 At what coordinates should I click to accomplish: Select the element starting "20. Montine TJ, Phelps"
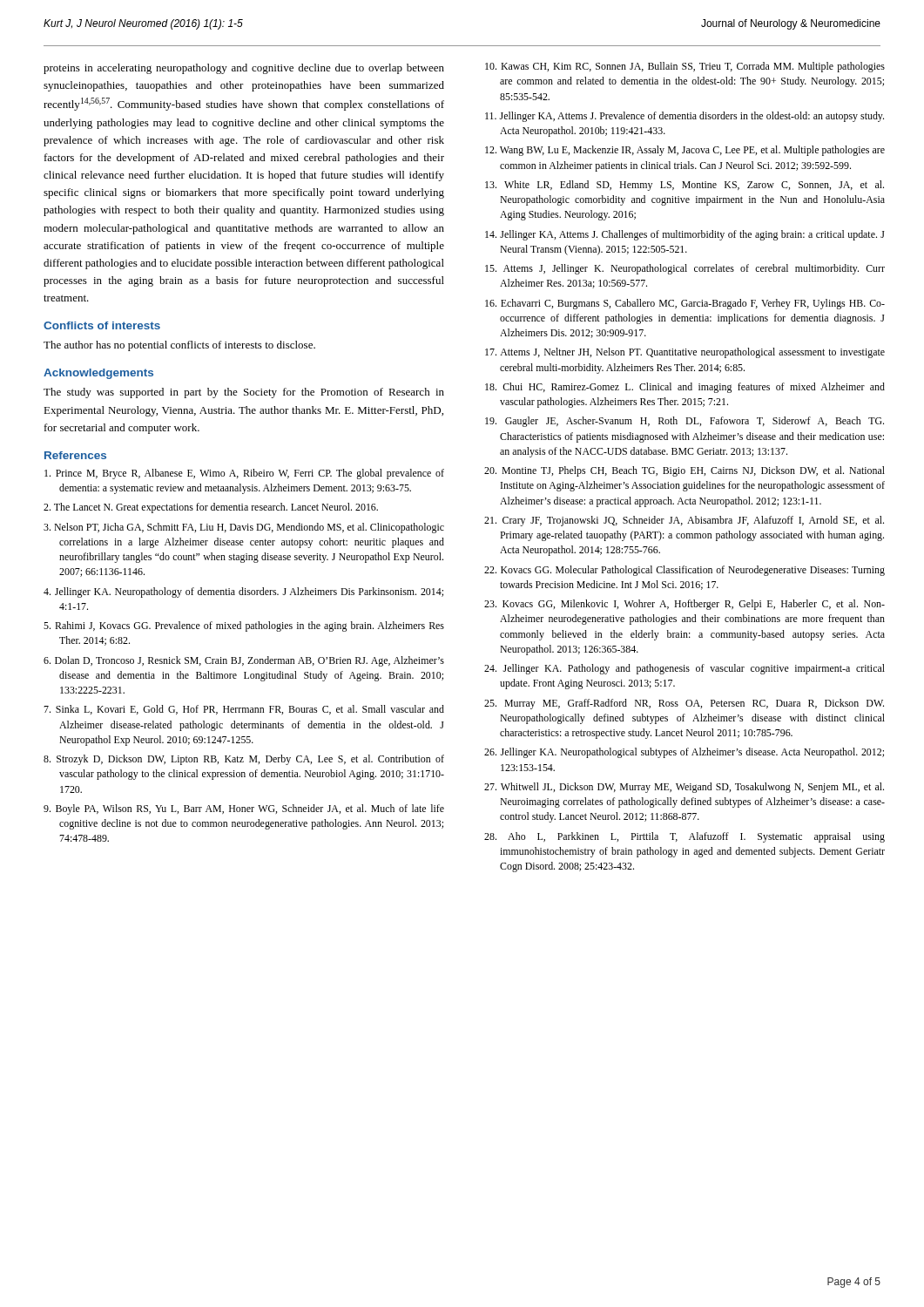684,486
